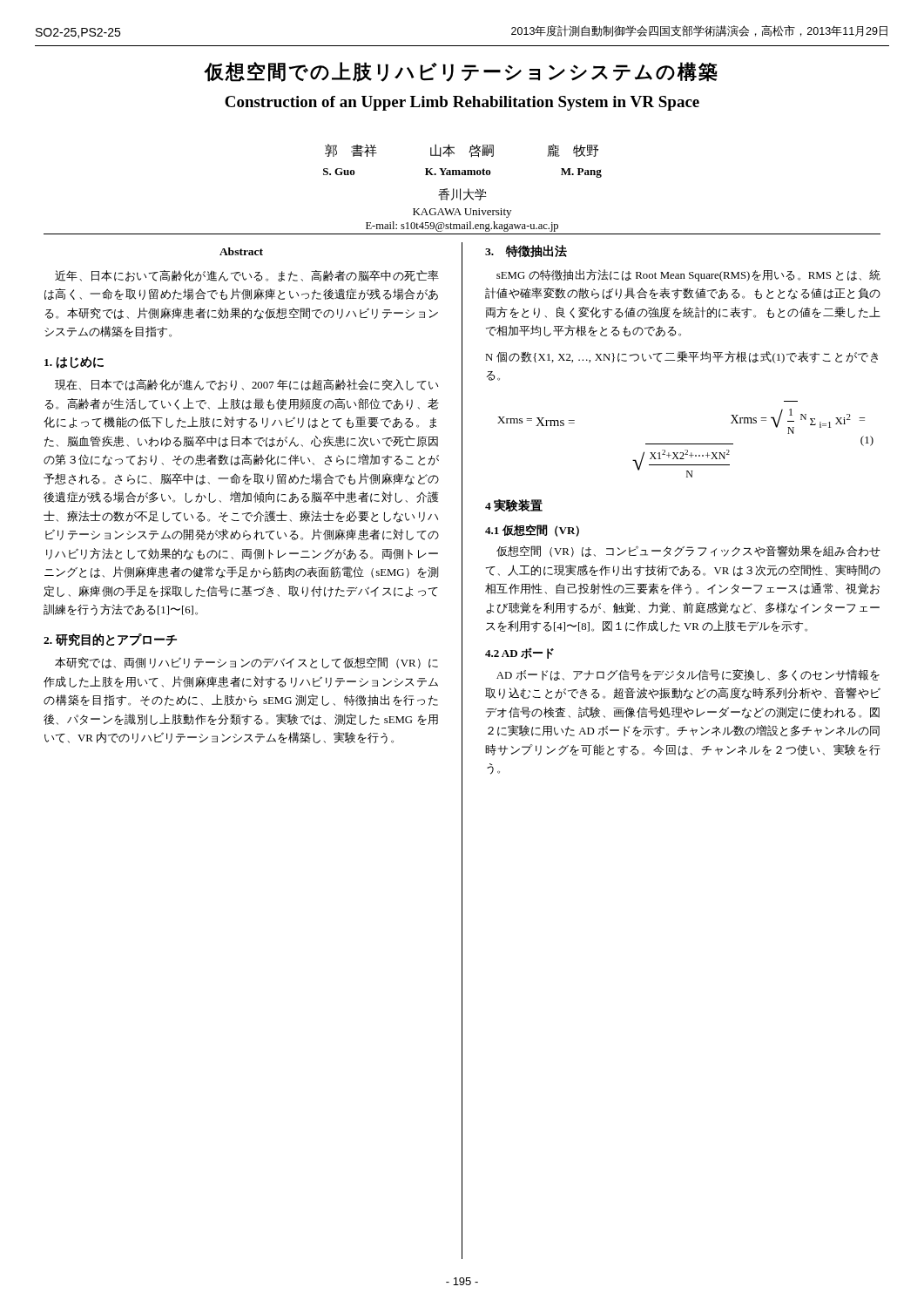The height and width of the screenshot is (1307, 924).
Task: Point to the block beginning "郭 書祥 山本 啓嗣 龐 牧野 S. Guo"
Action: 462,188
